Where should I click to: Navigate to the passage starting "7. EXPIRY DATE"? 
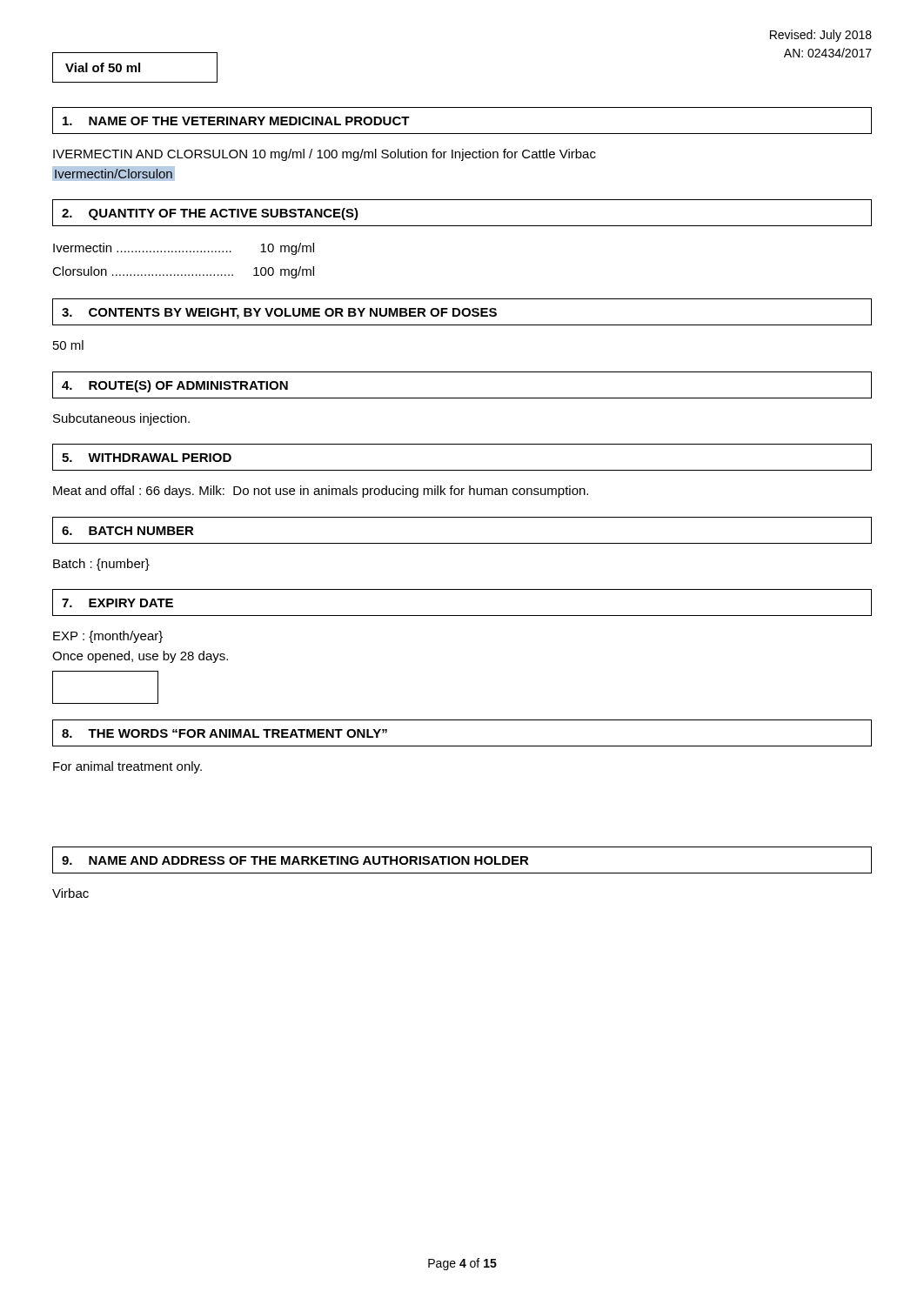(118, 602)
